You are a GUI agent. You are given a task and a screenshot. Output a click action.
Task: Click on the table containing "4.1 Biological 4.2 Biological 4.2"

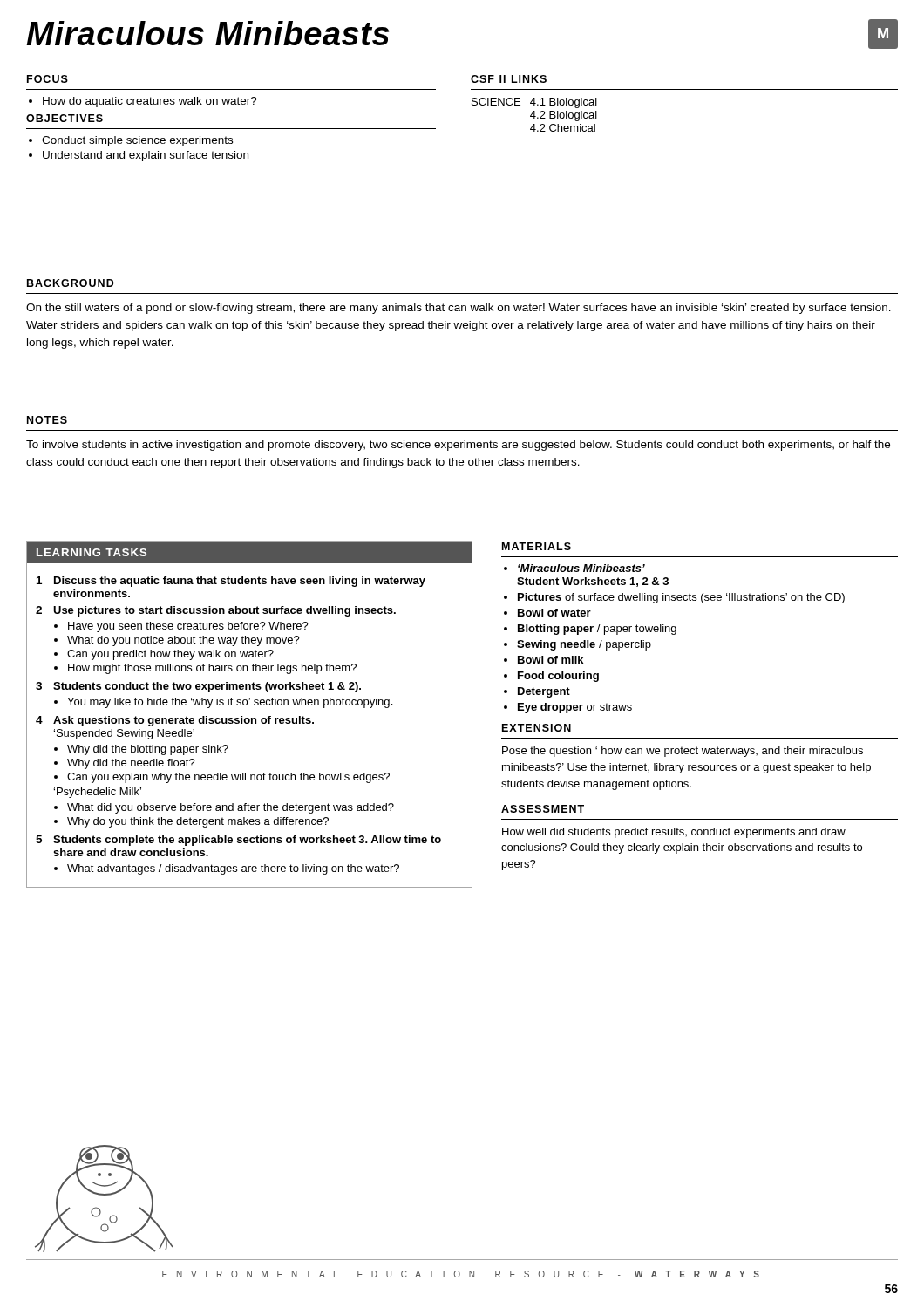click(684, 115)
